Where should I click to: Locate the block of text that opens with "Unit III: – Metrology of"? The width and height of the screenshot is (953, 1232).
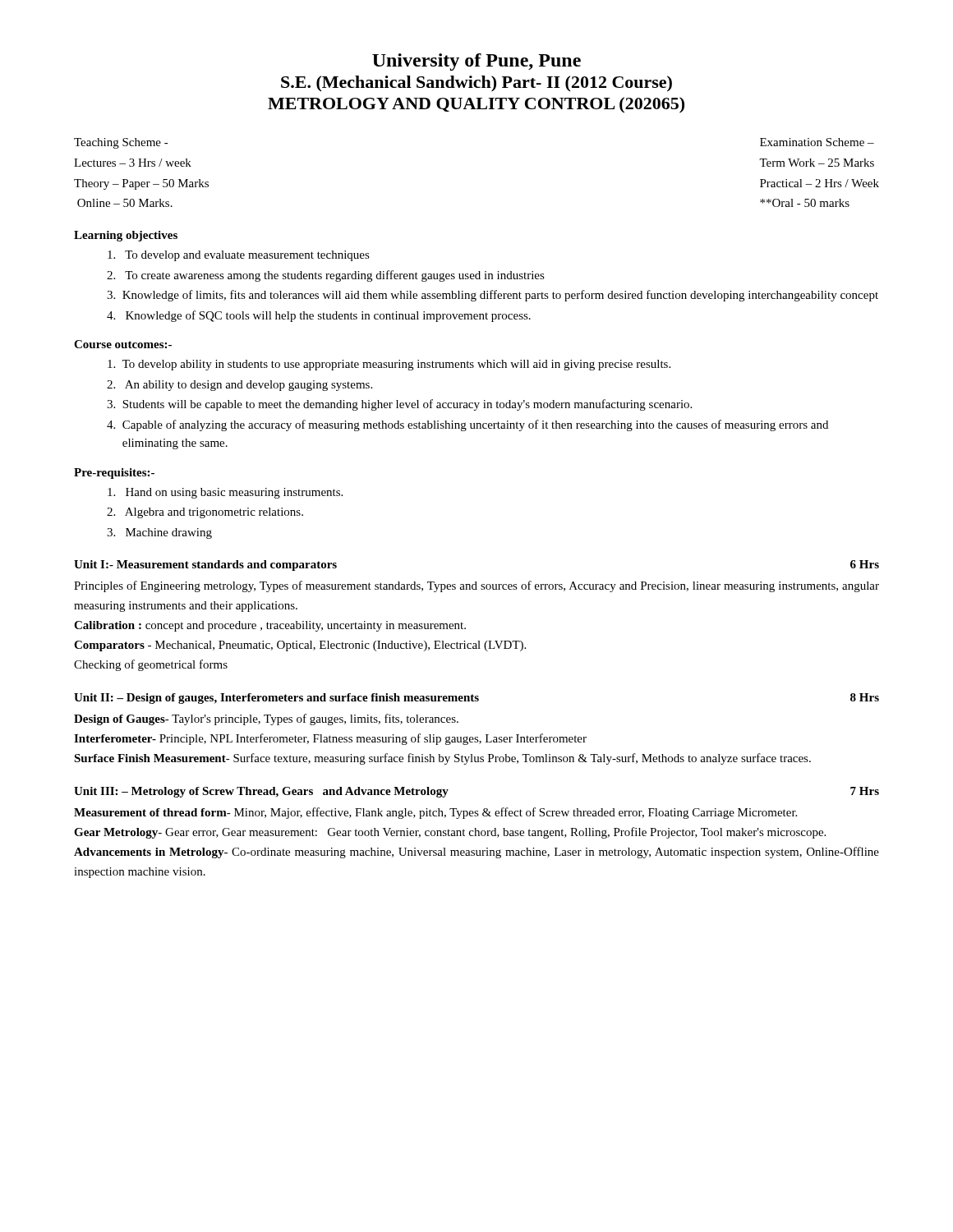point(476,831)
